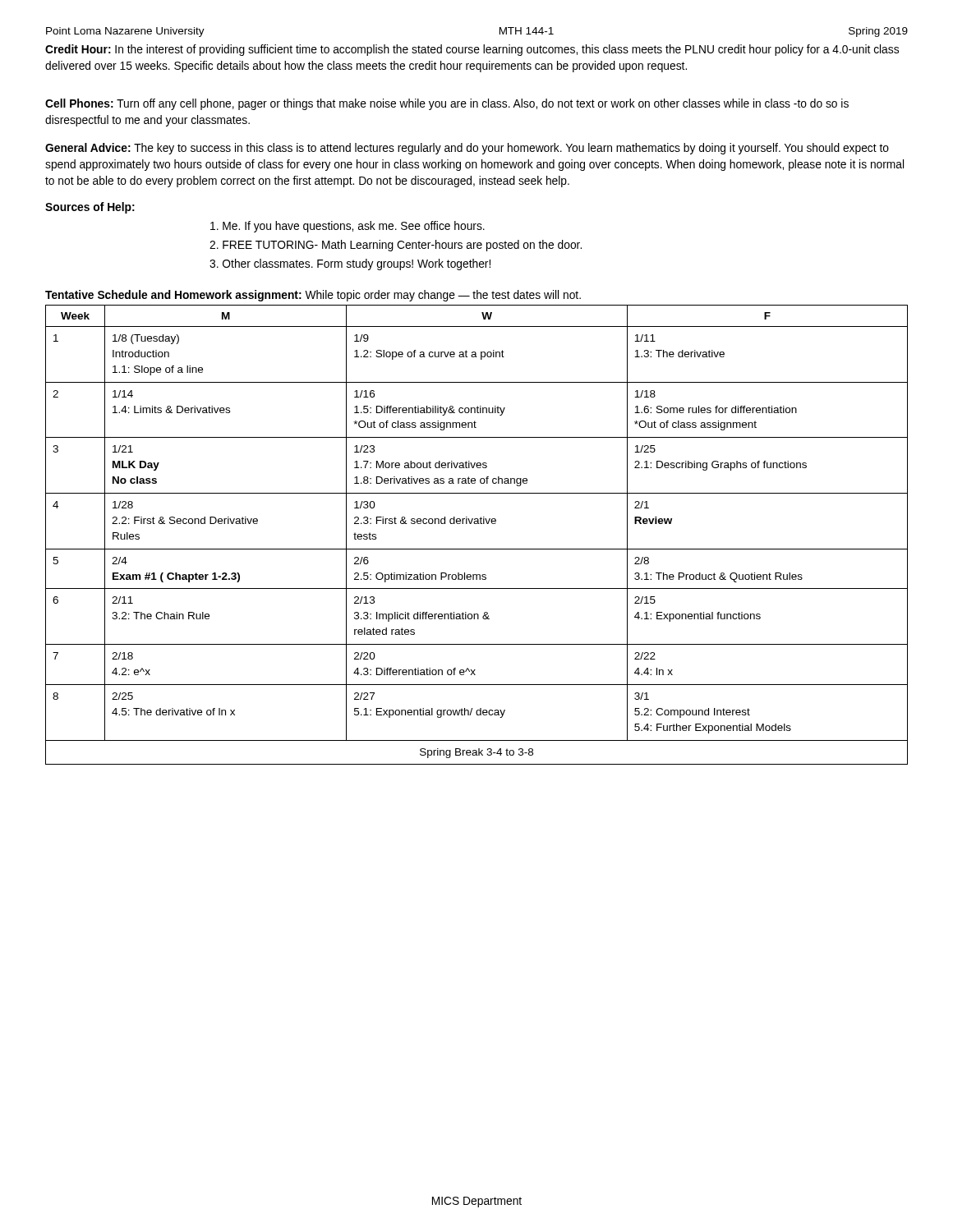
Task: Locate the table
Action: pyautogui.click(x=476, y=535)
